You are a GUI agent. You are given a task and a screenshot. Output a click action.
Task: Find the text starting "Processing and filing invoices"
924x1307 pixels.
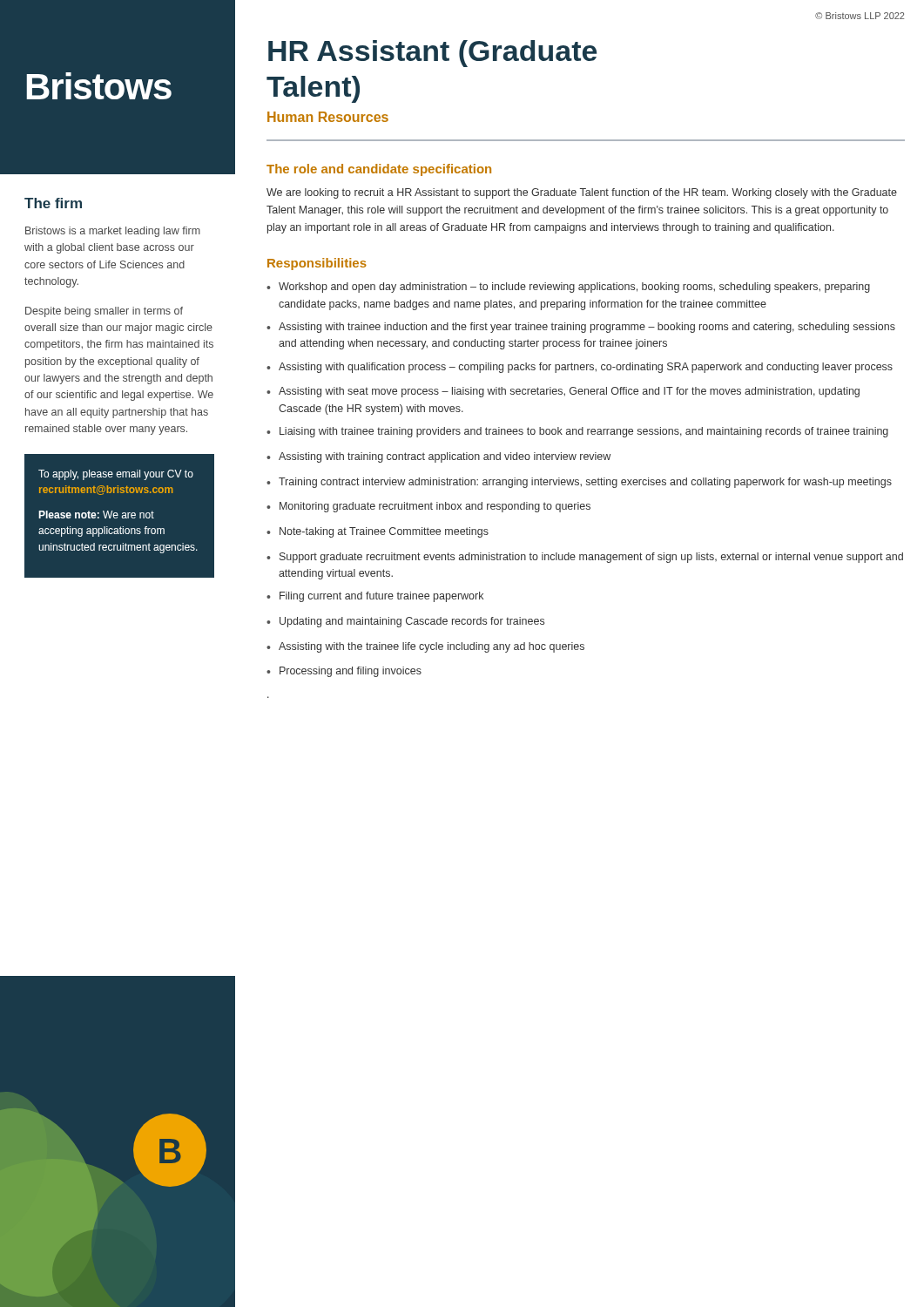[350, 671]
